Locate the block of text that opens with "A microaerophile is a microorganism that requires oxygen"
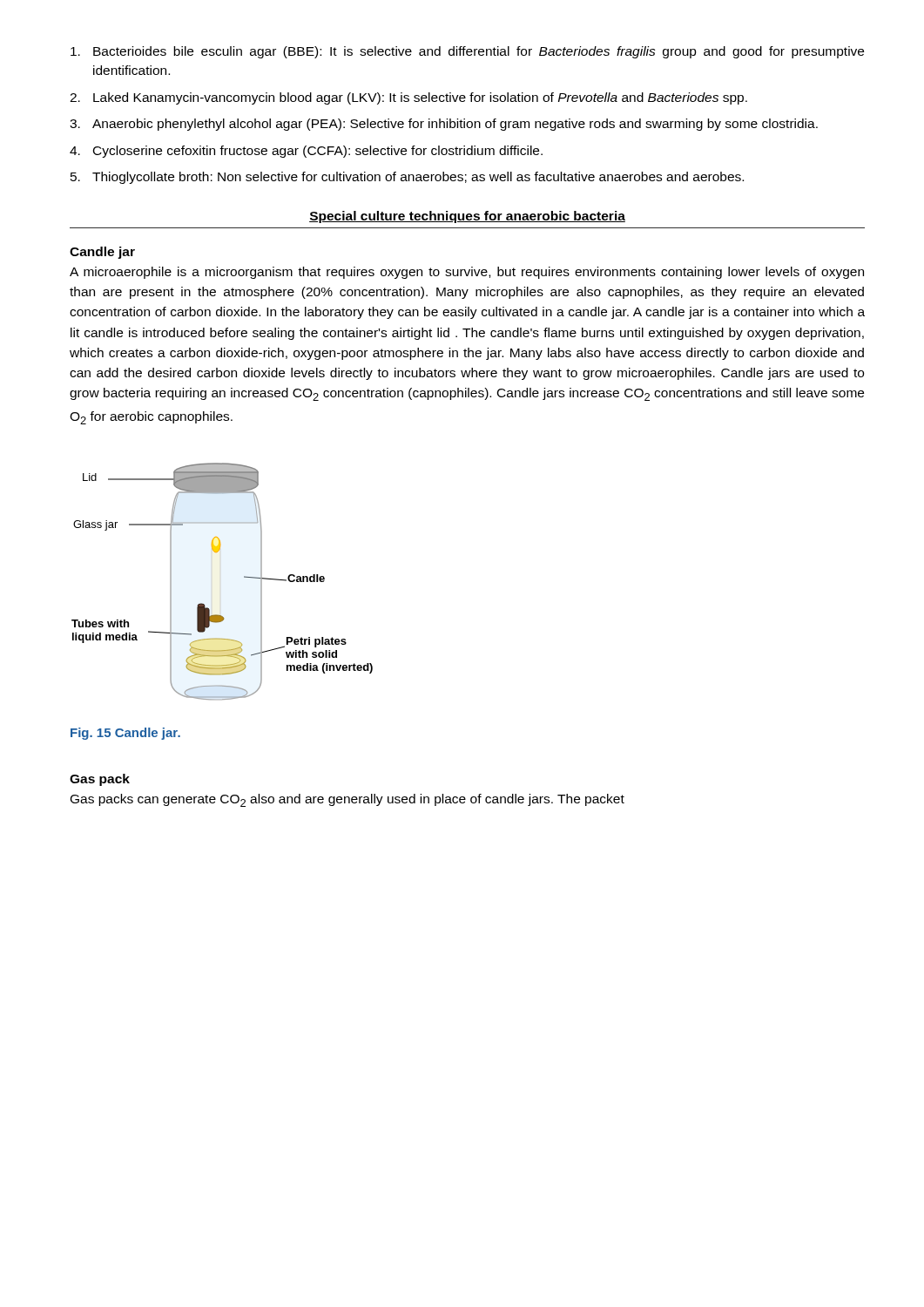Viewport: 924px width, 1307px height. 467,345
